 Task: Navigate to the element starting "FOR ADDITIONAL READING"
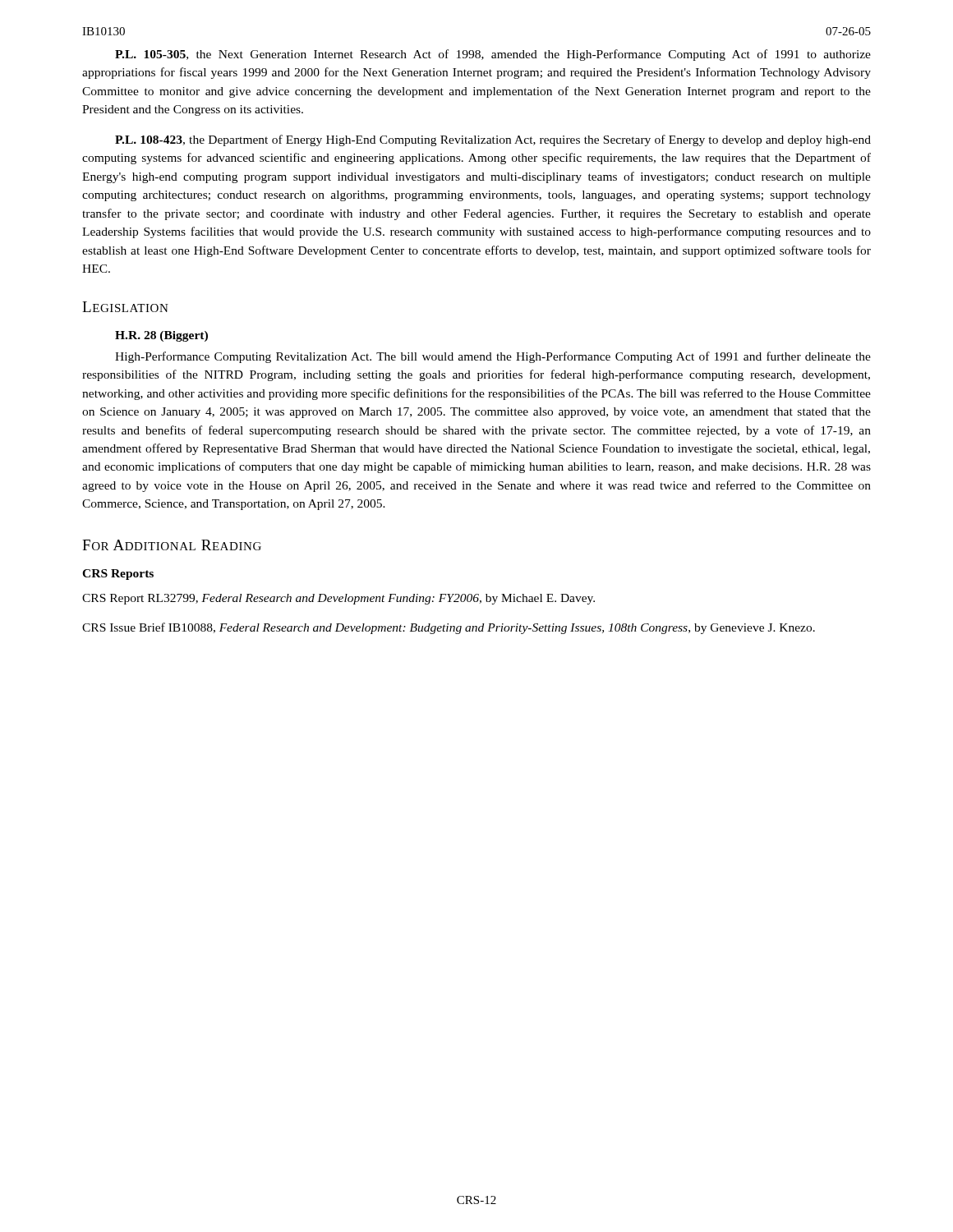(172, 545)
